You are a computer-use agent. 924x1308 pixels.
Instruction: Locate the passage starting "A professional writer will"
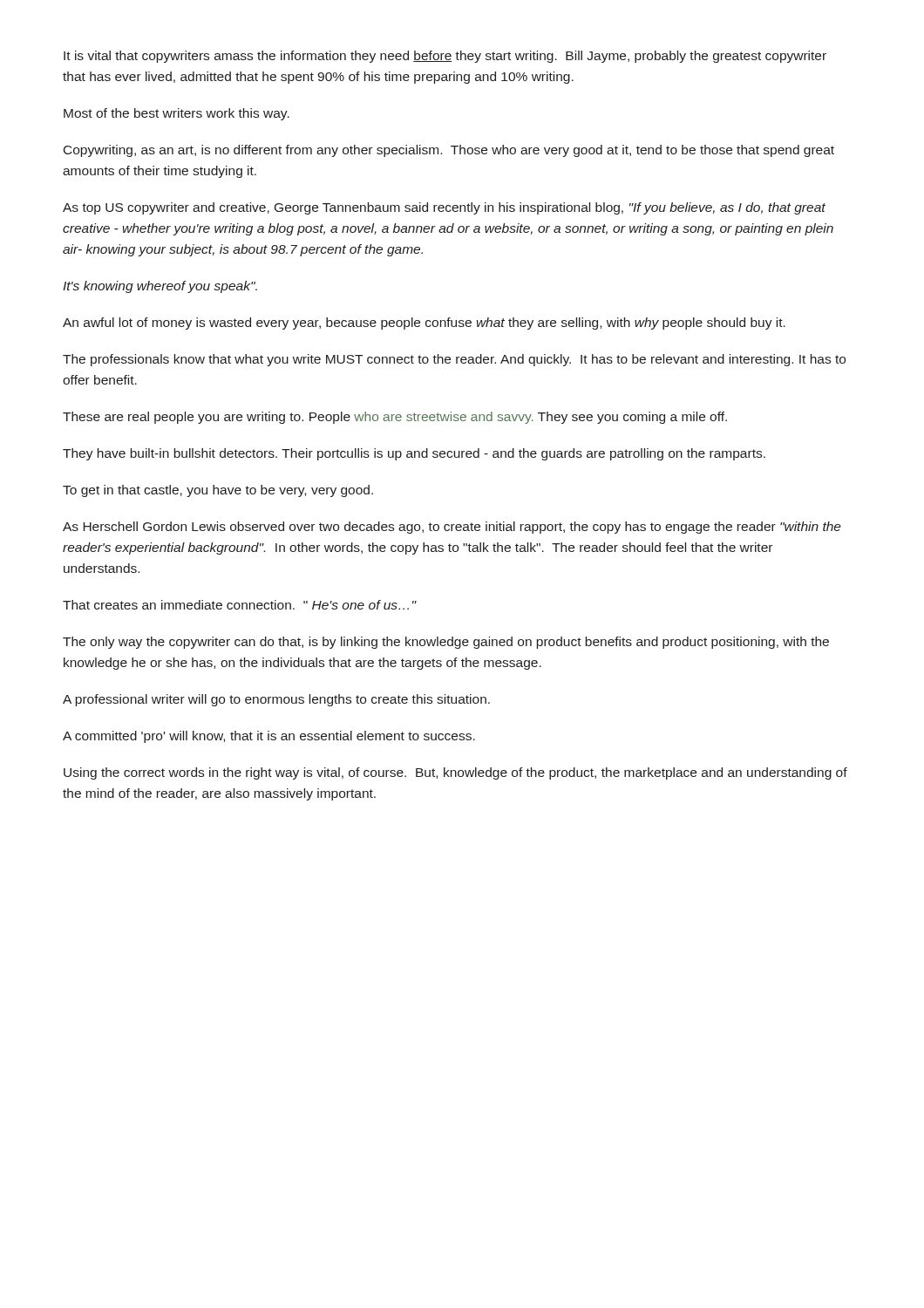277,699
